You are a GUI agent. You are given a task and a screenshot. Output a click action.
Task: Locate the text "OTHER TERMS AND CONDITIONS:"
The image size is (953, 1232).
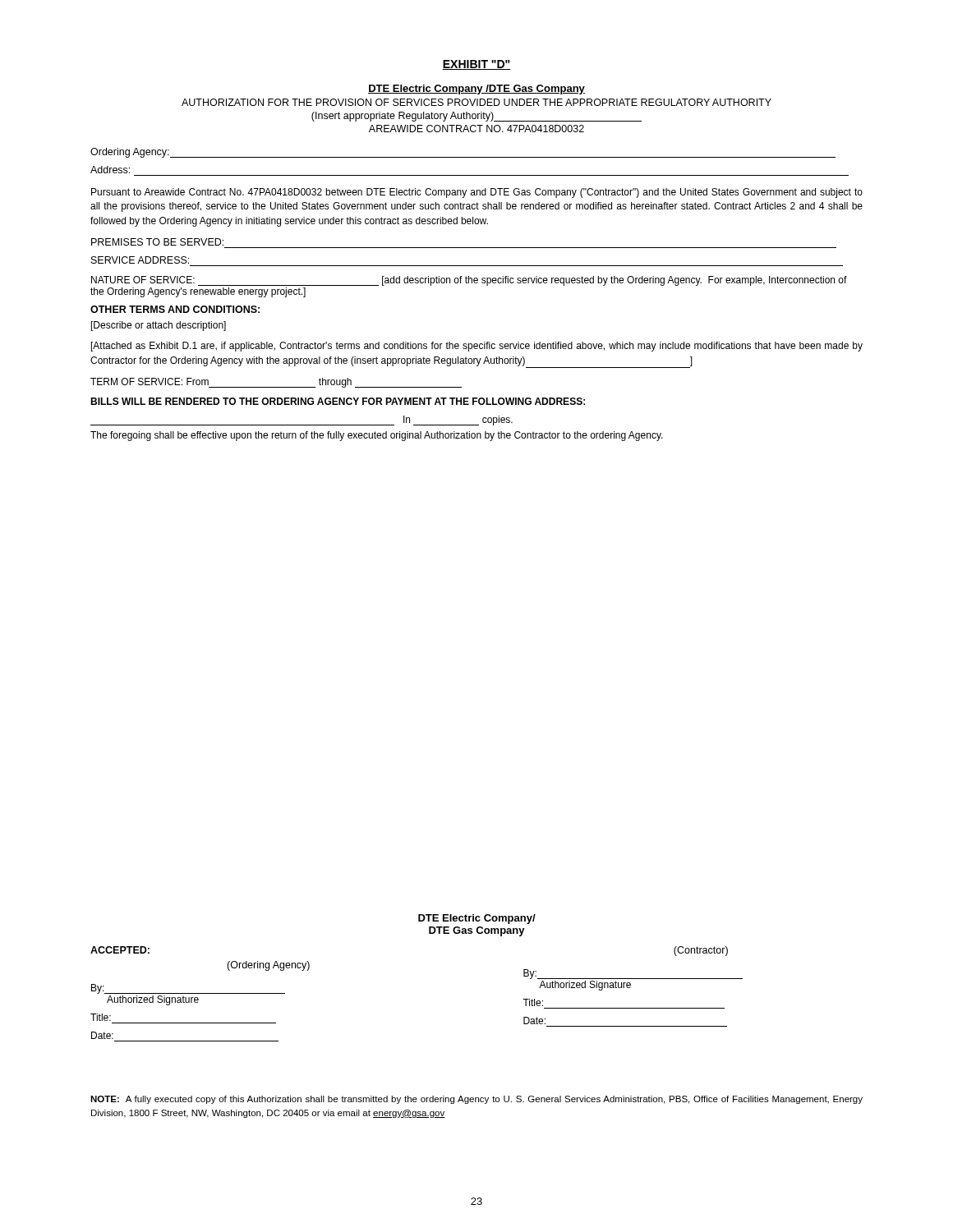pyautogui.click(x=175, y=310)
